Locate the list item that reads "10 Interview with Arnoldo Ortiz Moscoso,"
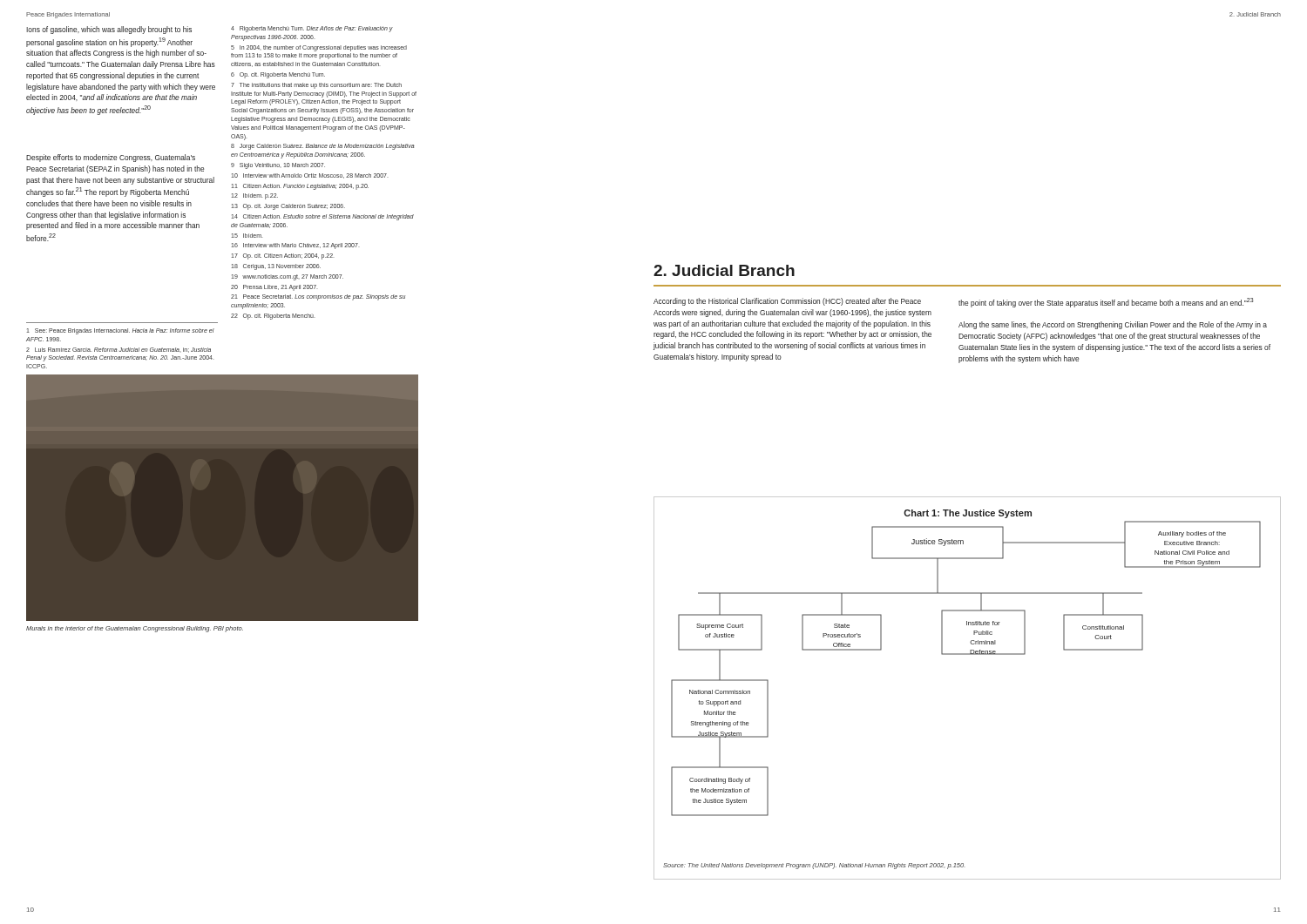Screen dimensions: 924x1307 (x=310, y=175)
